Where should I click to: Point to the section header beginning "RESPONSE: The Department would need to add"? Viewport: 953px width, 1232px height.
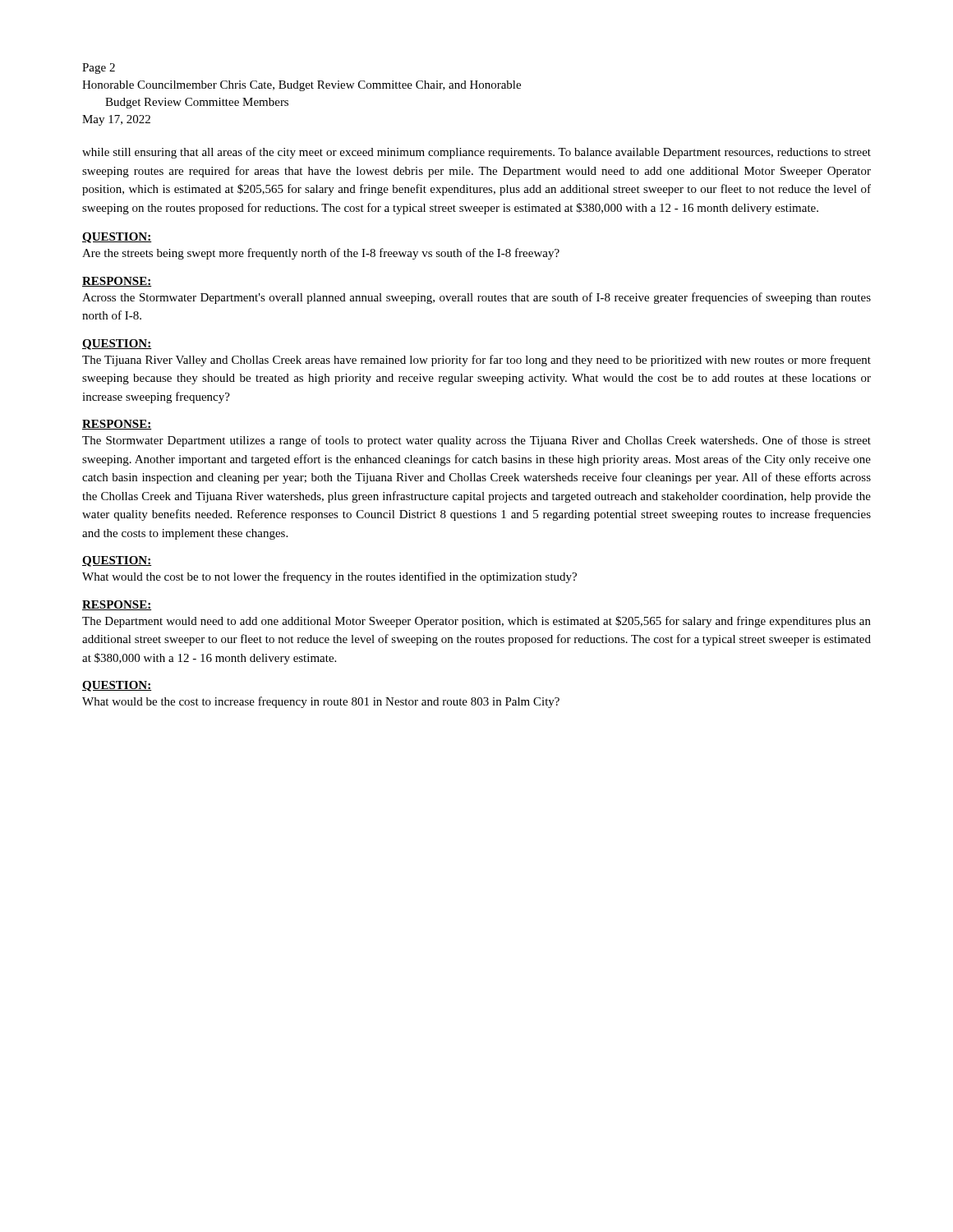click(x=476, y=632)
